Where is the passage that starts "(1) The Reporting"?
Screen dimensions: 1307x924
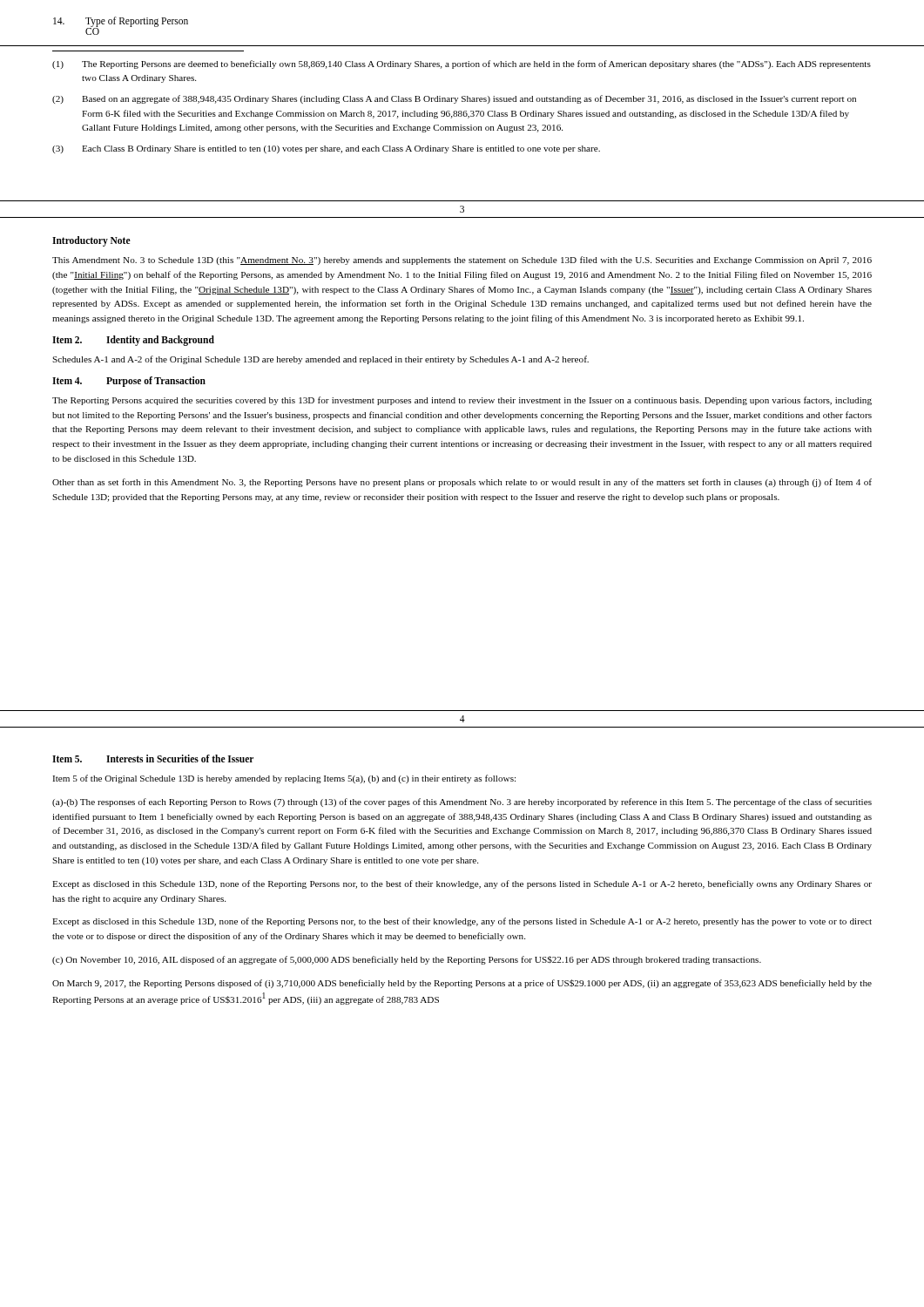tap(462, 71)
